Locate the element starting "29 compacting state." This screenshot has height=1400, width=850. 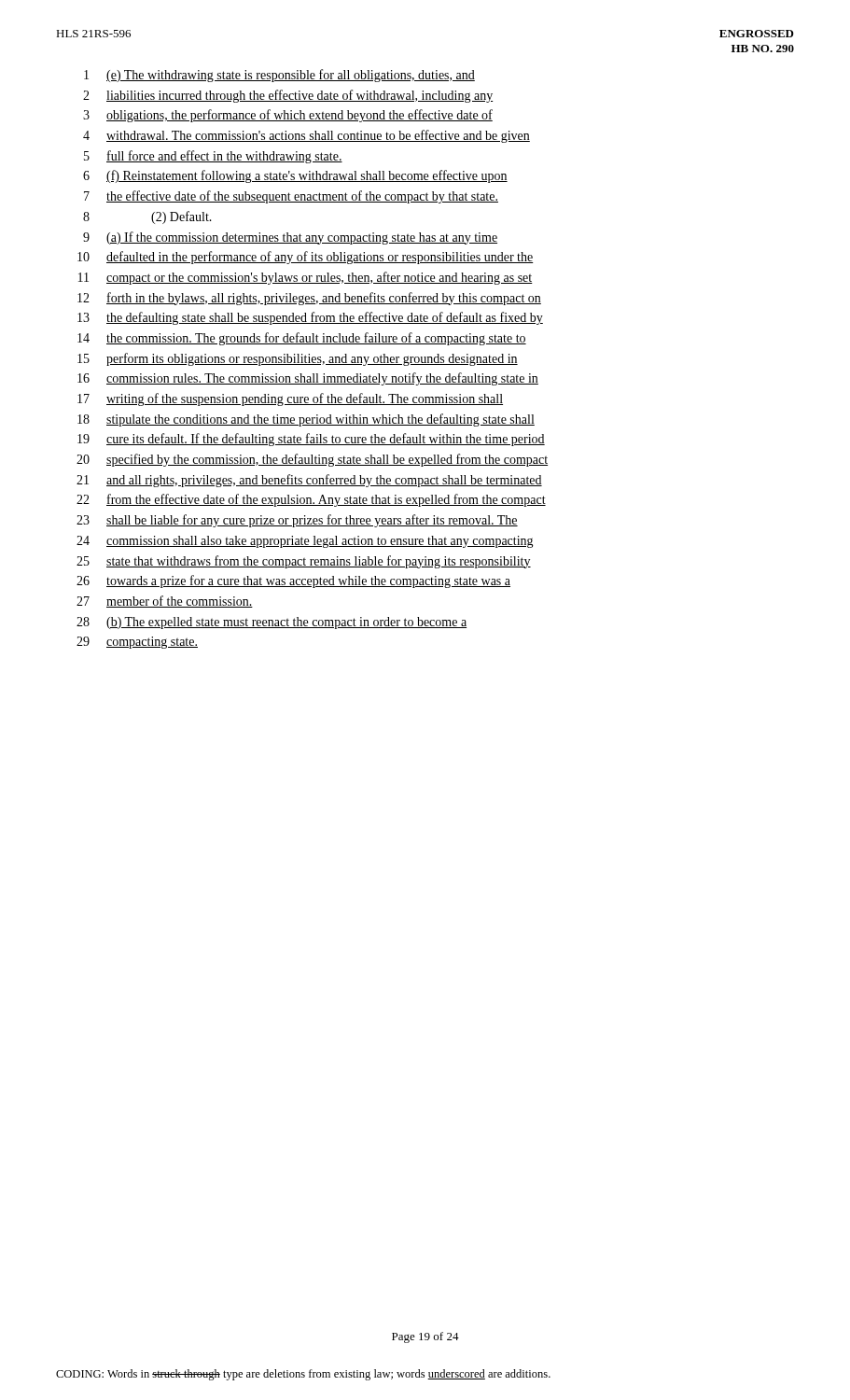(137, 643)
